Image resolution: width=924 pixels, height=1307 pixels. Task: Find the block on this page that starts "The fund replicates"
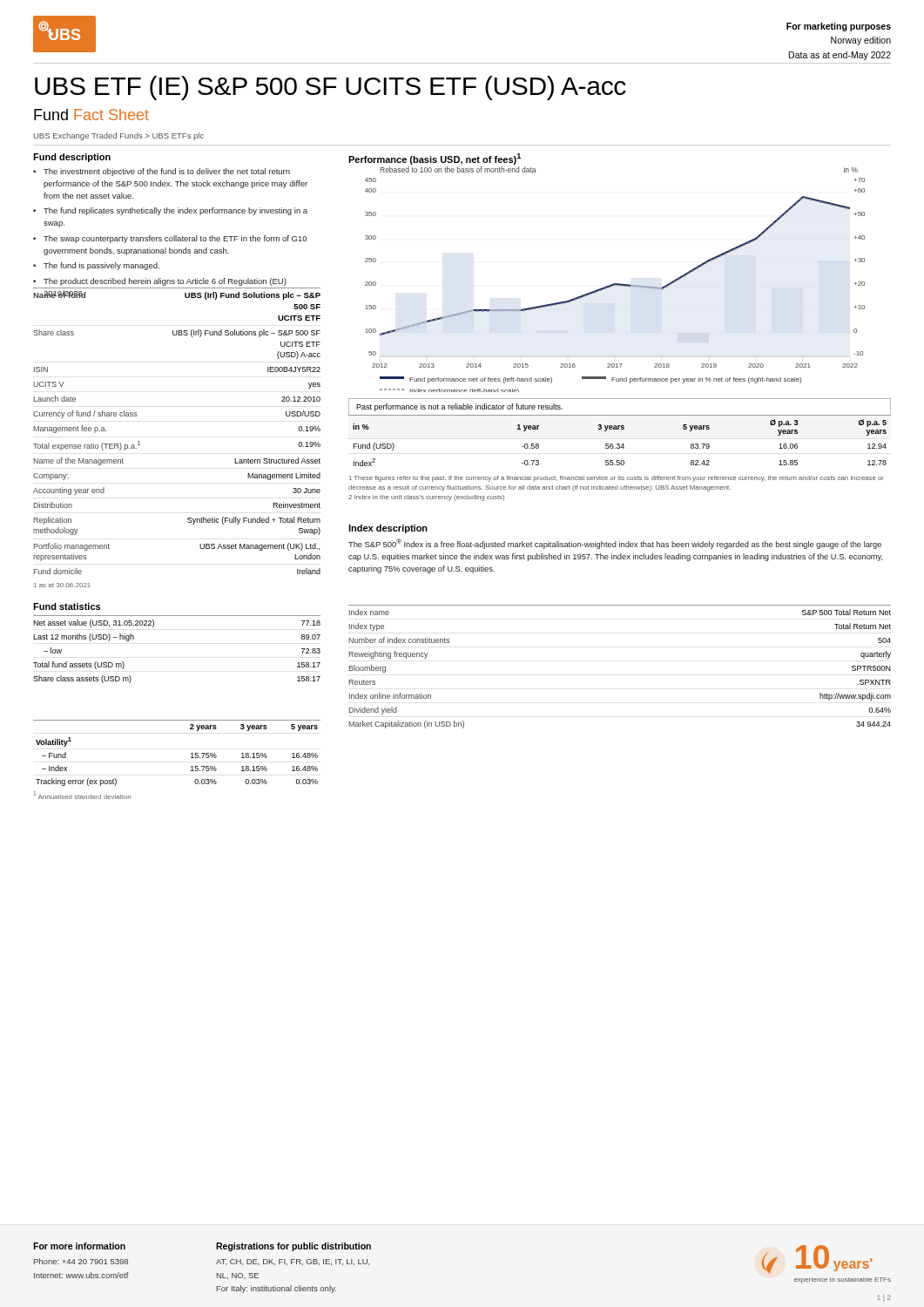pyautogui.click(x=176, y=217)
